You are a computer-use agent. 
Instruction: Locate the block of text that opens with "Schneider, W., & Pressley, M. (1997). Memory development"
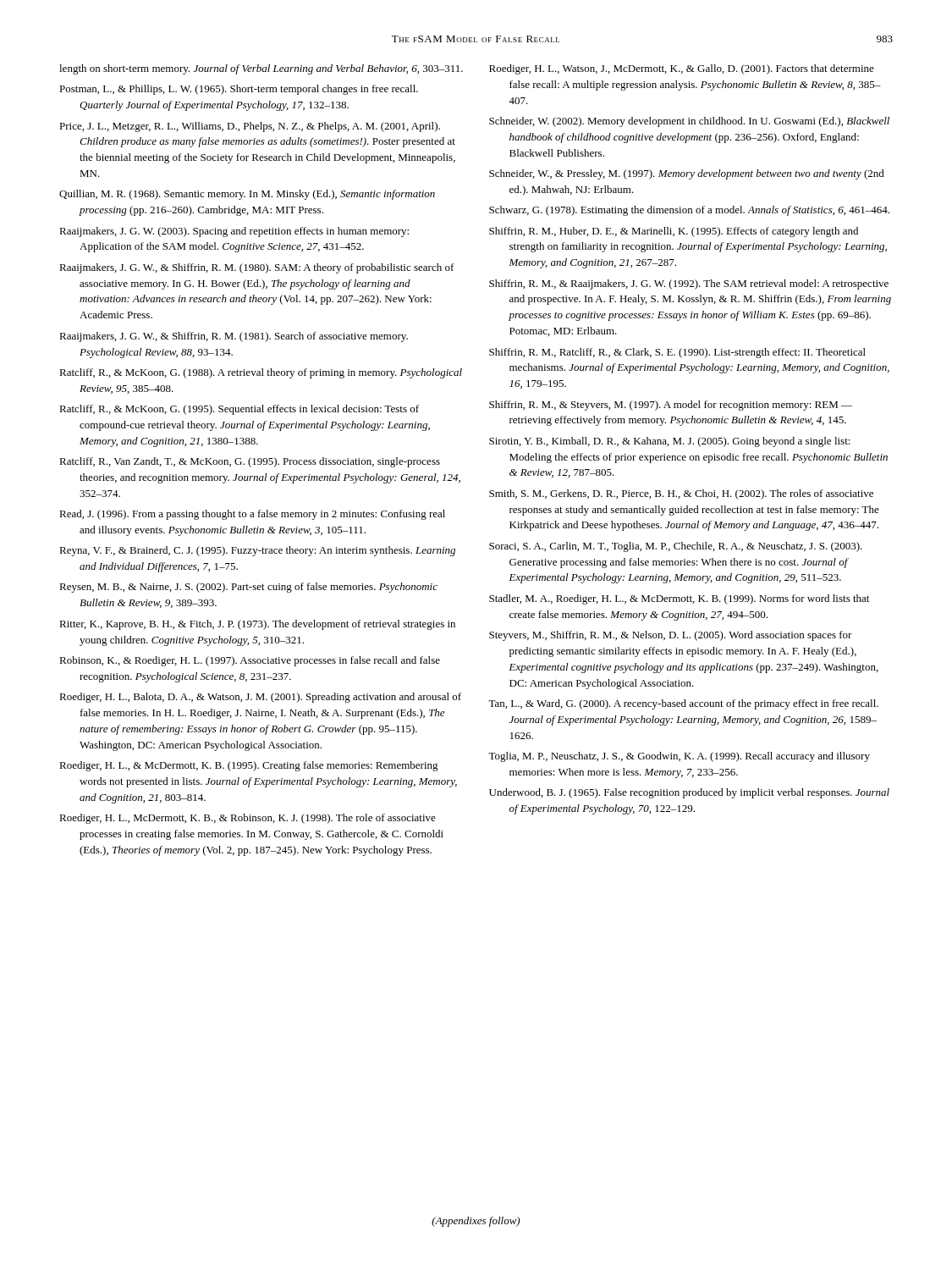click(x=686, y=181)
